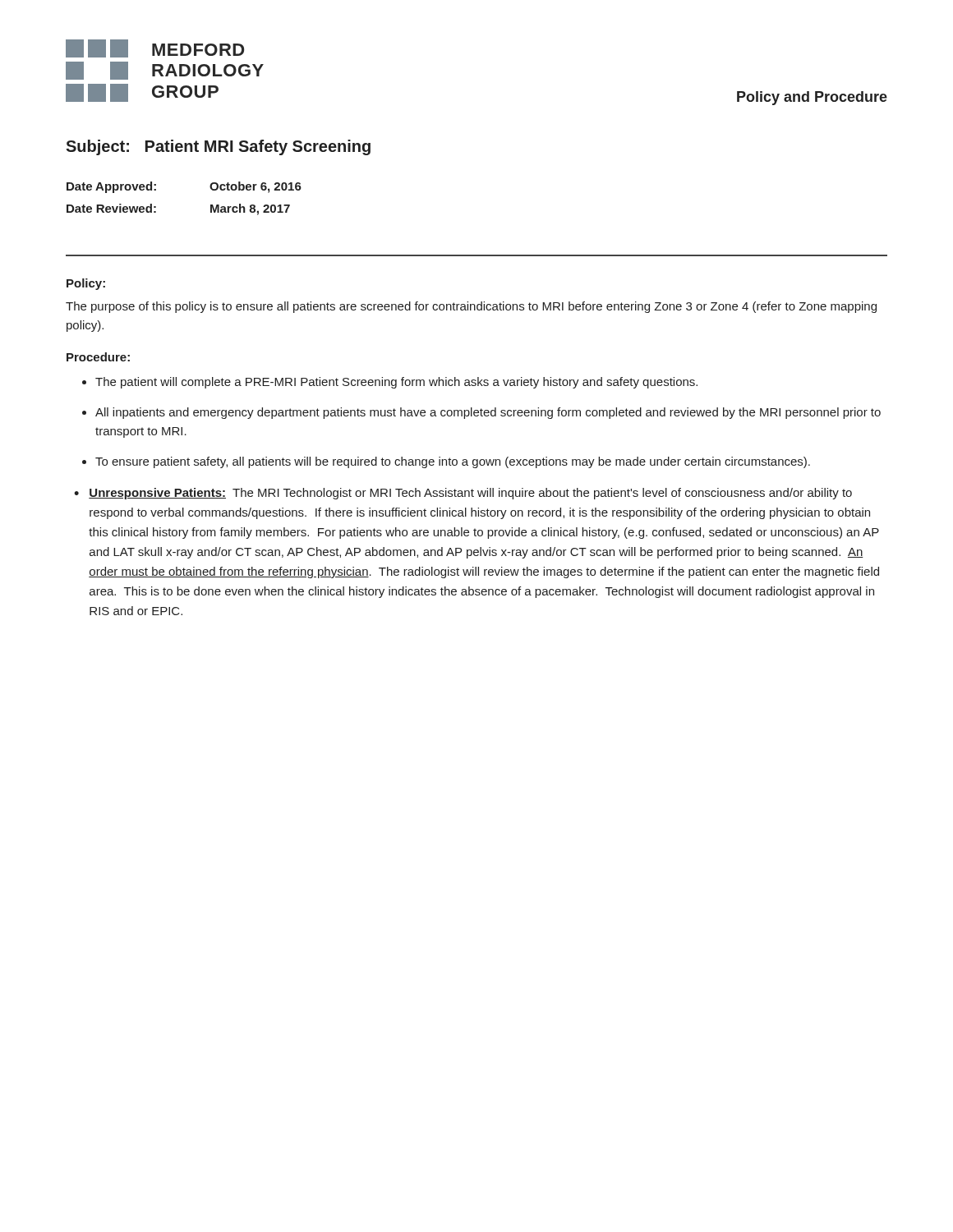
Task: Click on the logo
Action: click(x=165, y=71)
